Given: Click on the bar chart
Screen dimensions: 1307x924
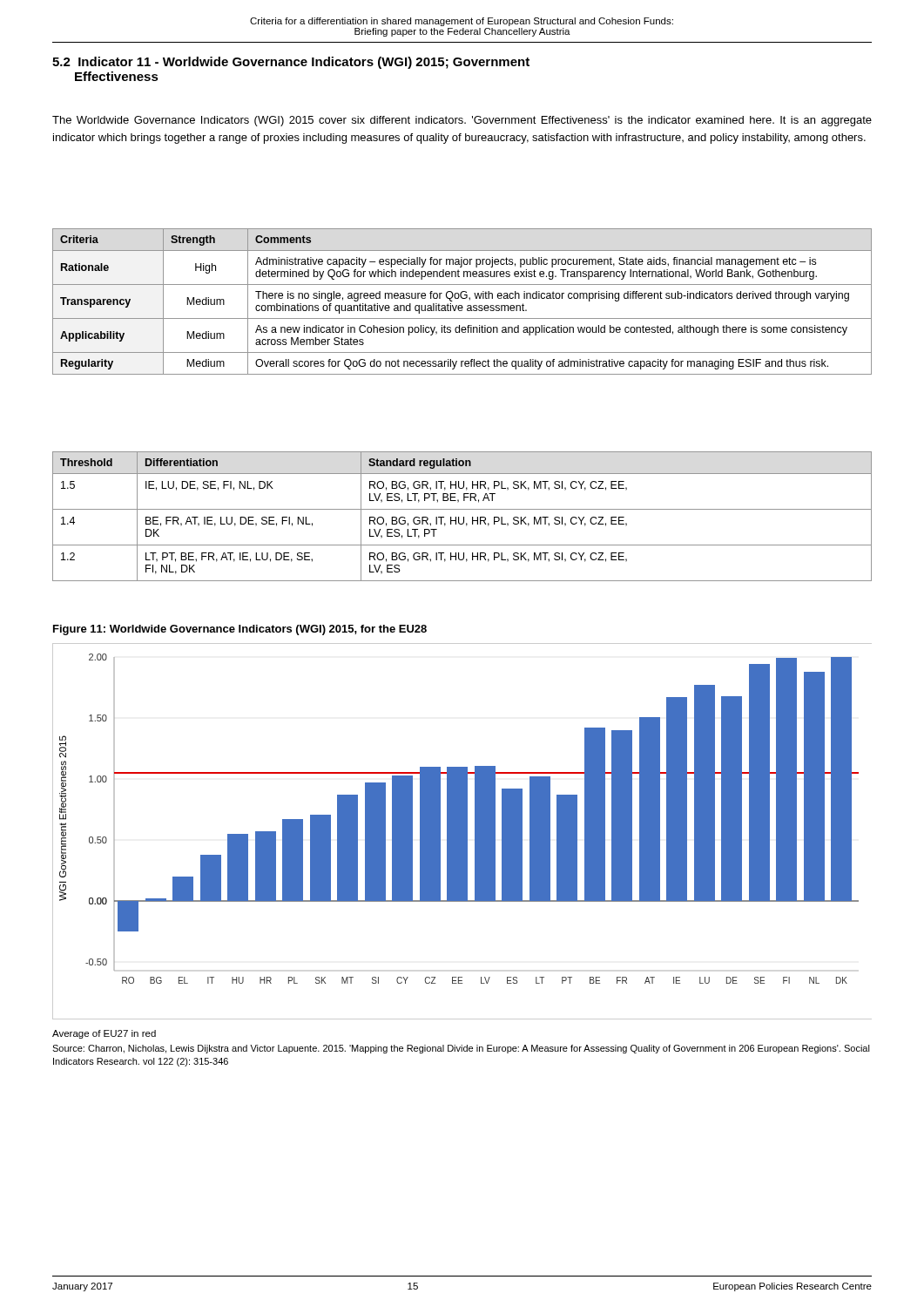Looking at the screenshot, I should point(462,831).
